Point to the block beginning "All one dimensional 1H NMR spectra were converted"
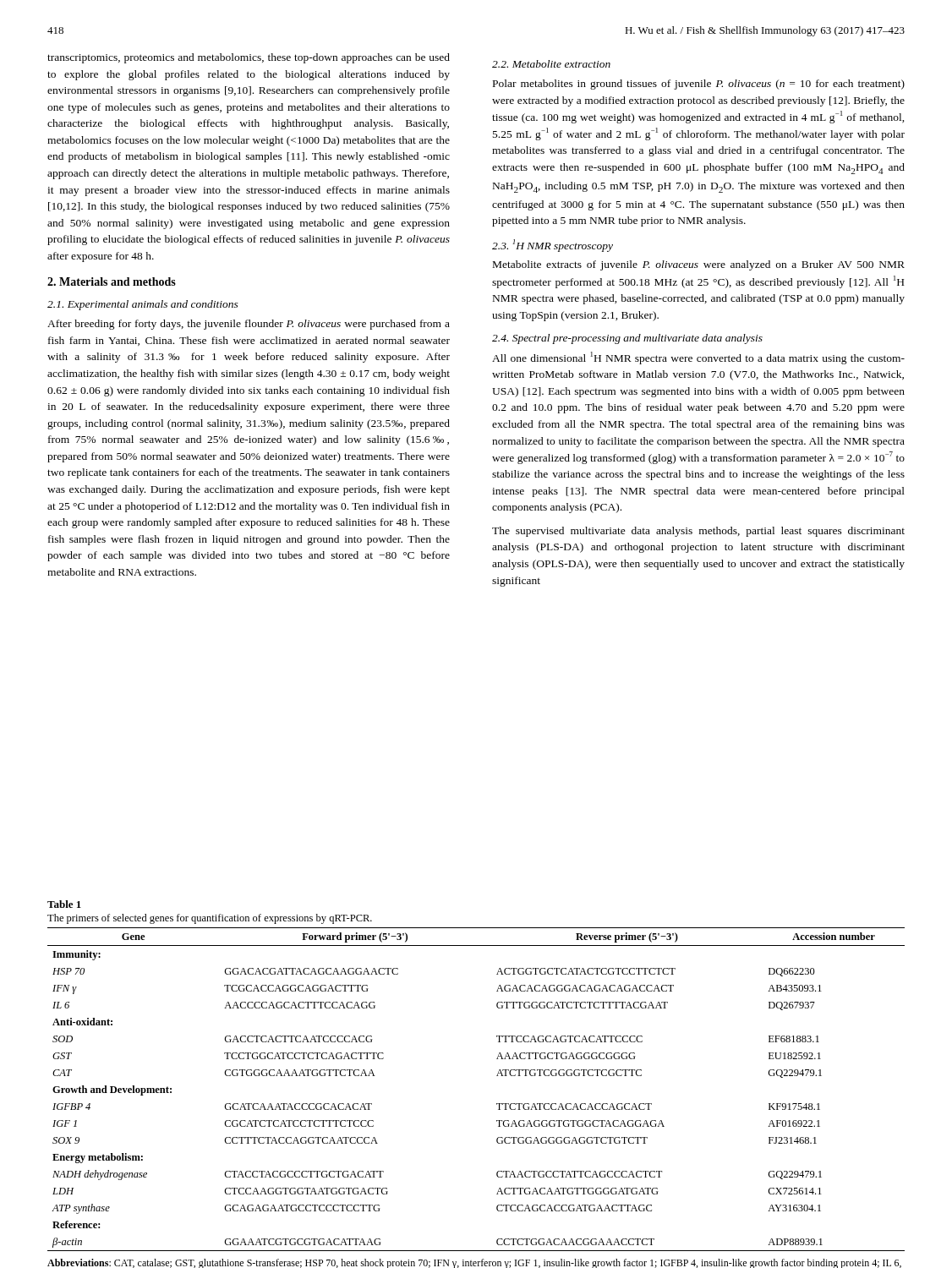This screenshot has width=952, height=1268. pos(698,469)
